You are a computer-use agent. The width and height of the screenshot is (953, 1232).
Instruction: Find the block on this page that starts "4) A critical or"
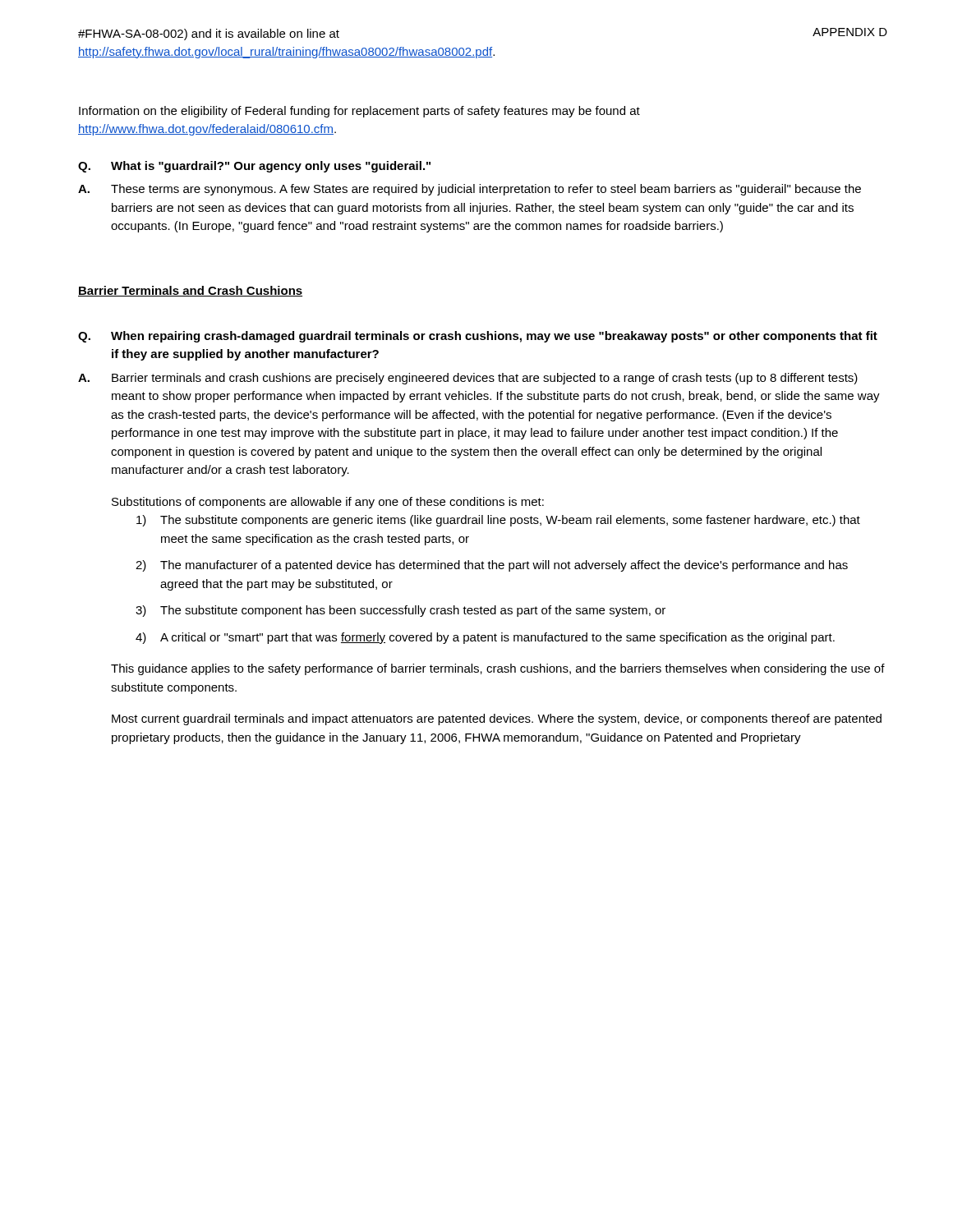tap(511, 637)
